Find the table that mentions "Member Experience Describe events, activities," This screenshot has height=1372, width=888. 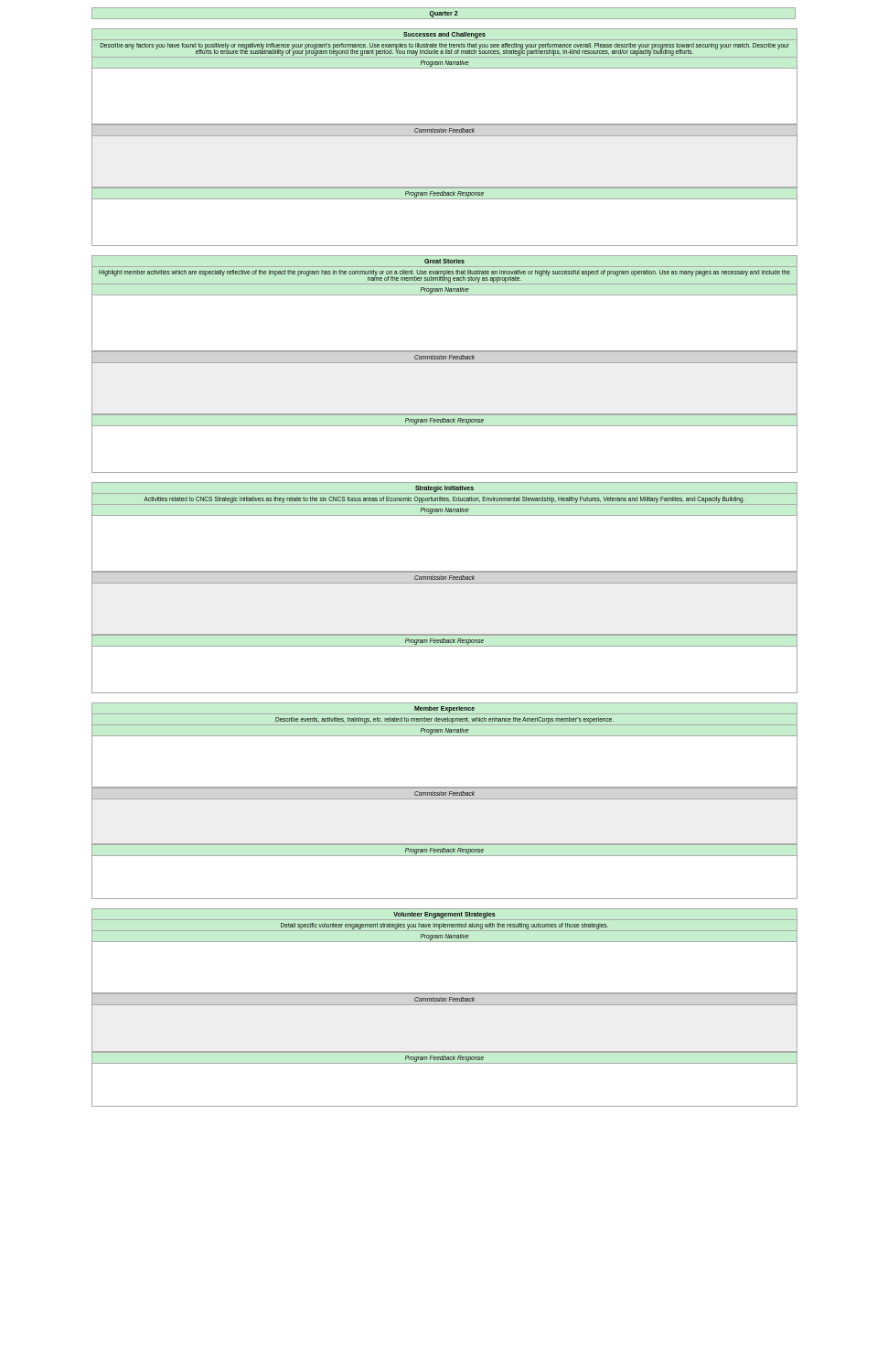(444, 801)
